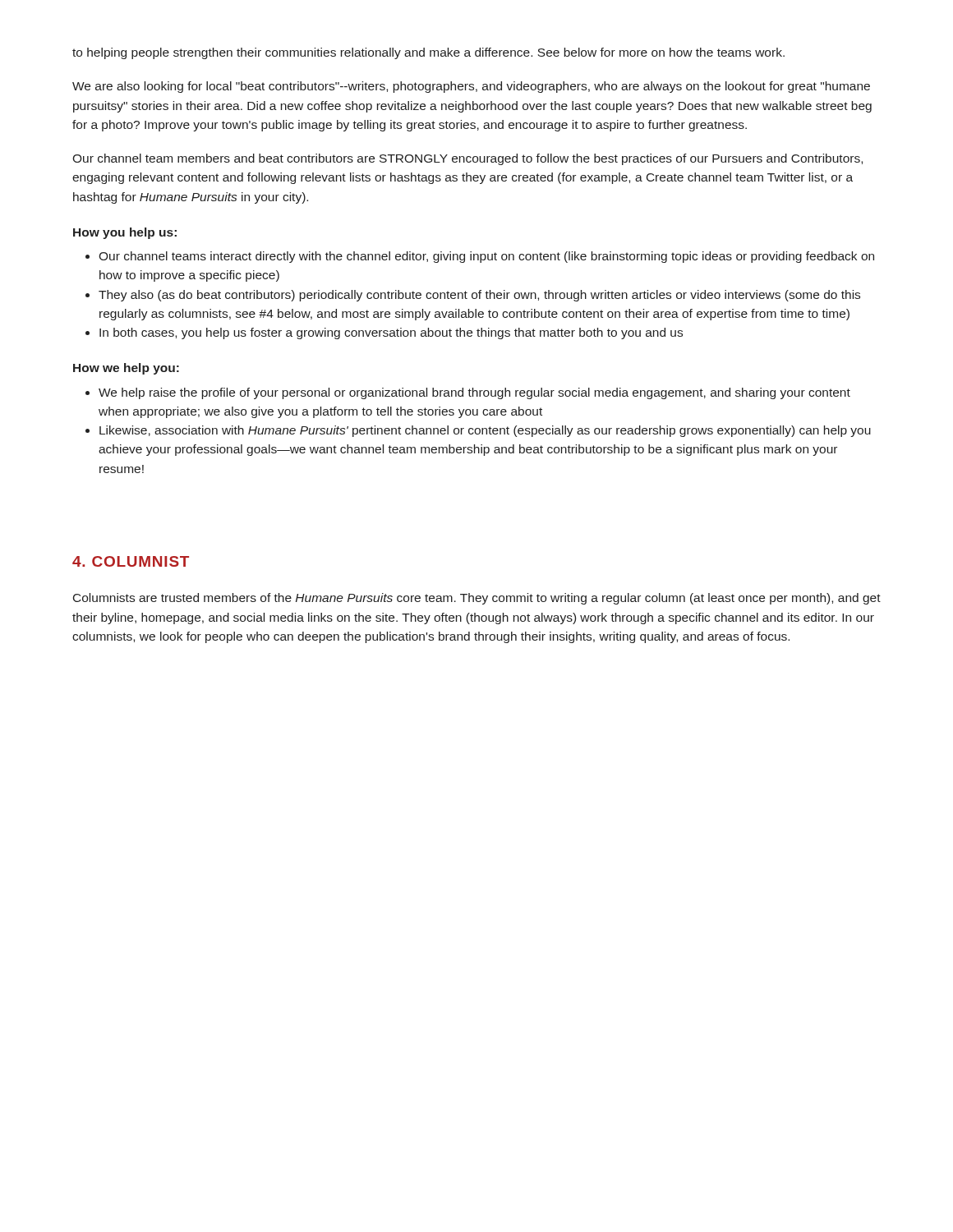The height and width of the screenshot is (1232, 953).
Task: Click on the text containing "How you help us:"
Action: 125,232
